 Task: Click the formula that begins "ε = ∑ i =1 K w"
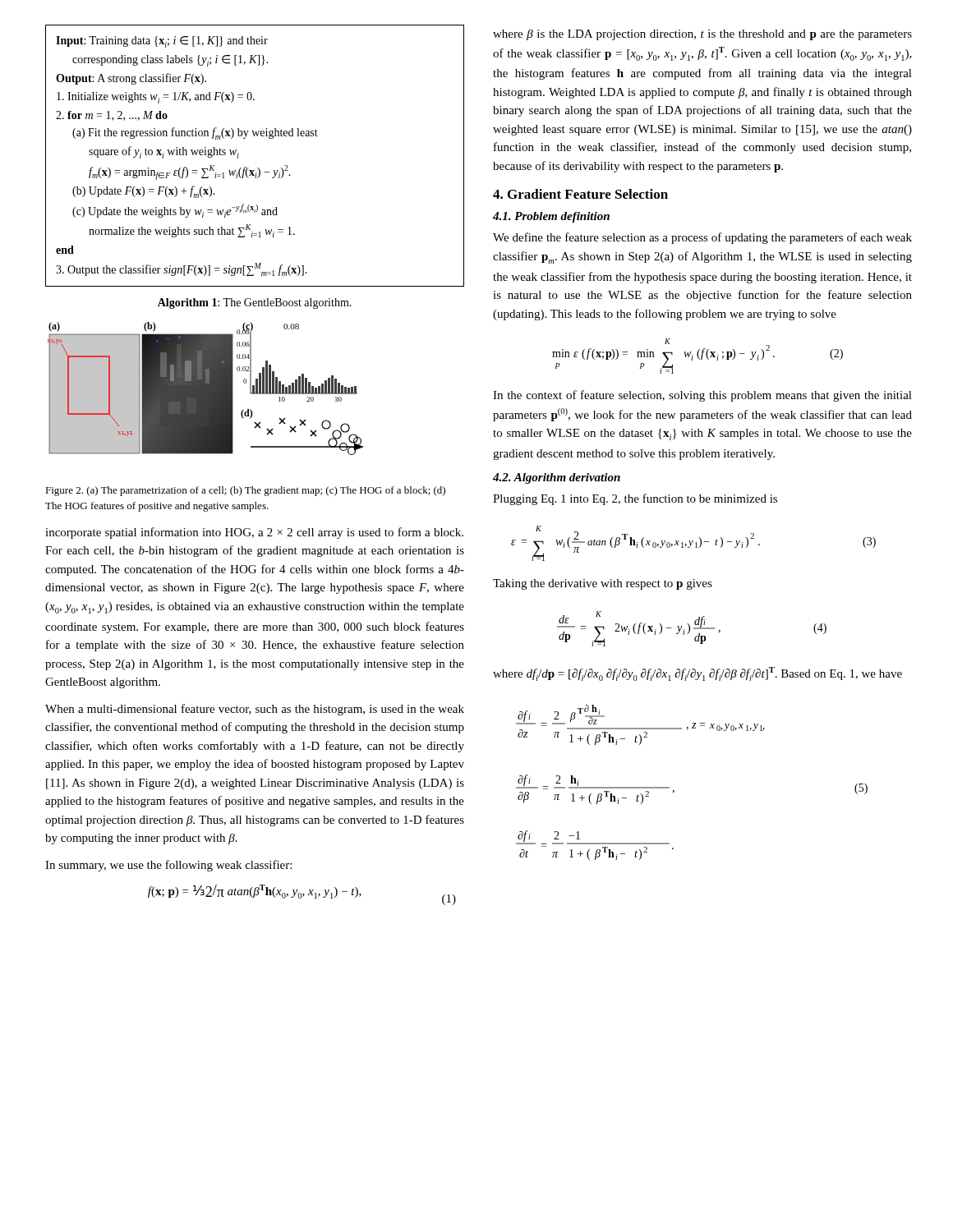point(702,540)
